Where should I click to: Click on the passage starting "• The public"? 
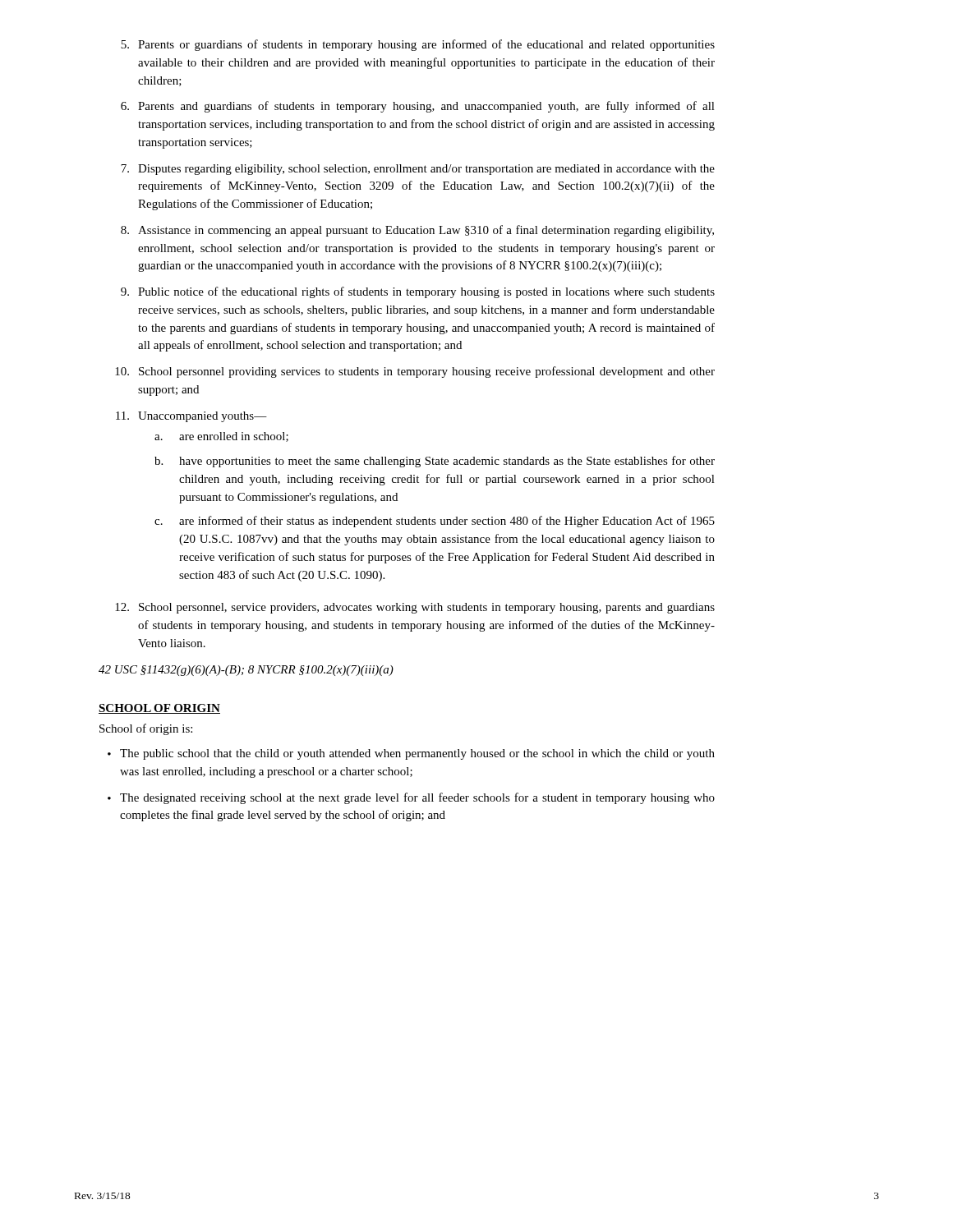[407, 763]
